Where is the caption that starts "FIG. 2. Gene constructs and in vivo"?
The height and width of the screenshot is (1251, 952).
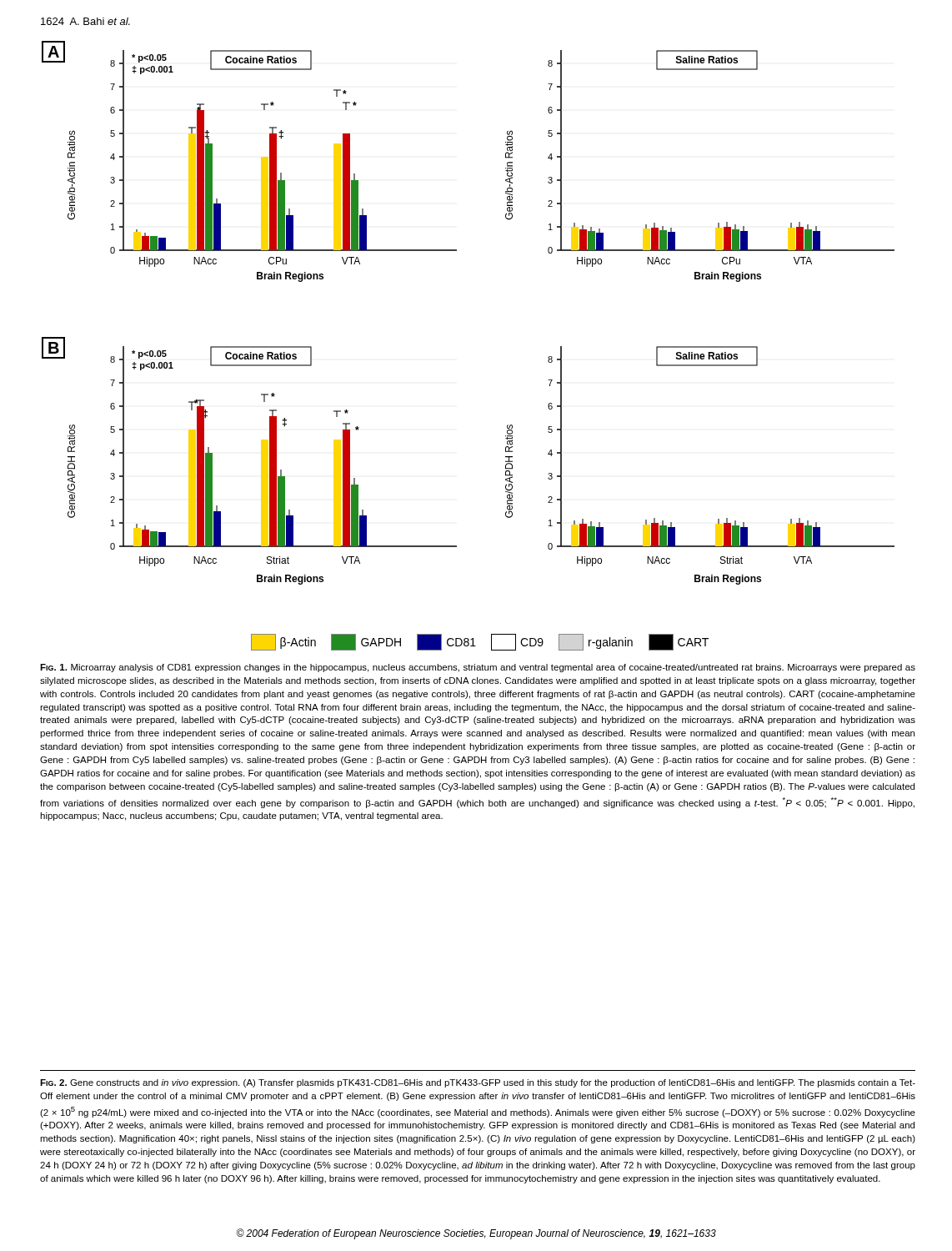[478, 1130]
